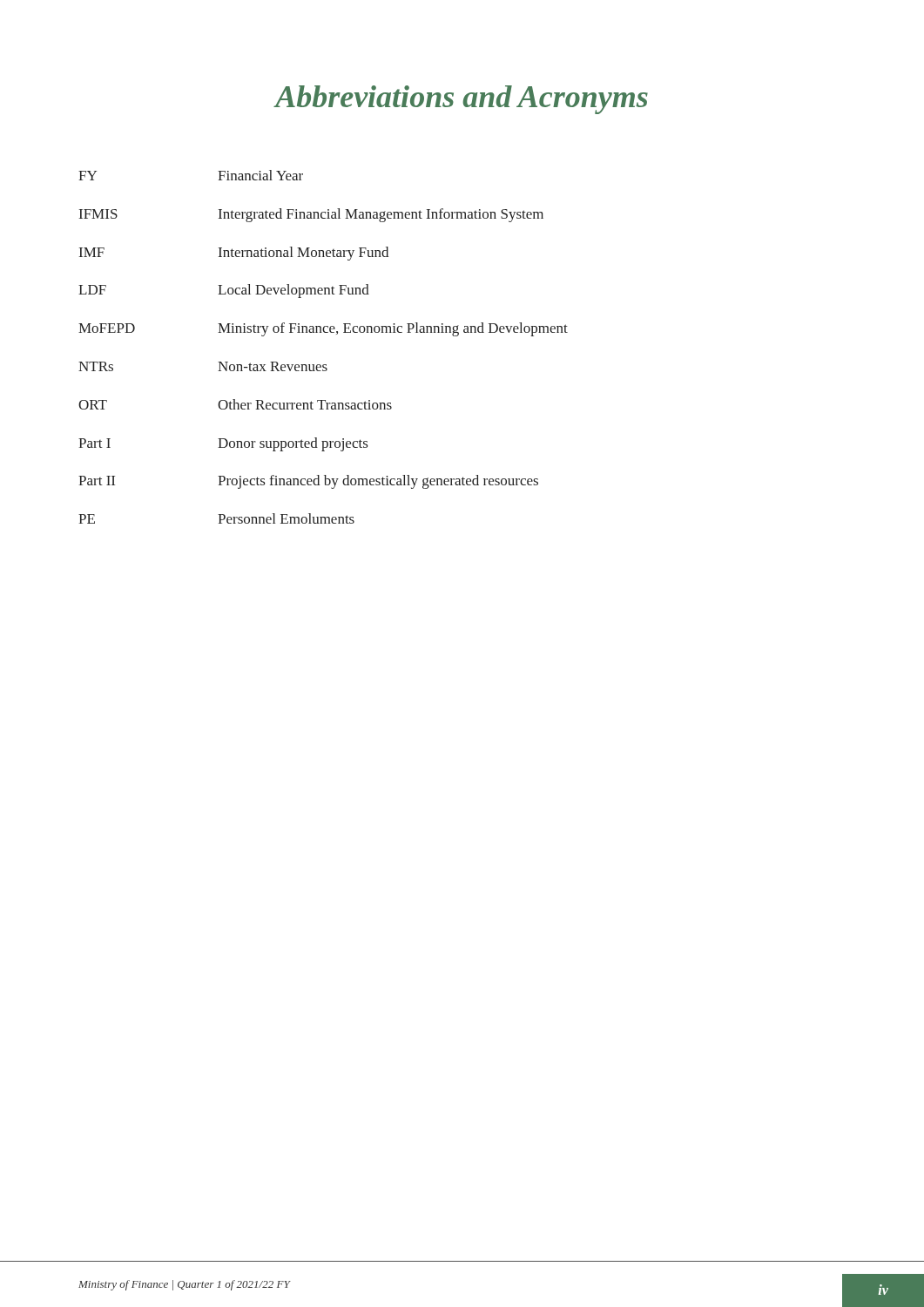This screenshot has height=1307, width=924.
Task: Locate the block starting "PE Personnel Emoluments"
Action: 216,518
